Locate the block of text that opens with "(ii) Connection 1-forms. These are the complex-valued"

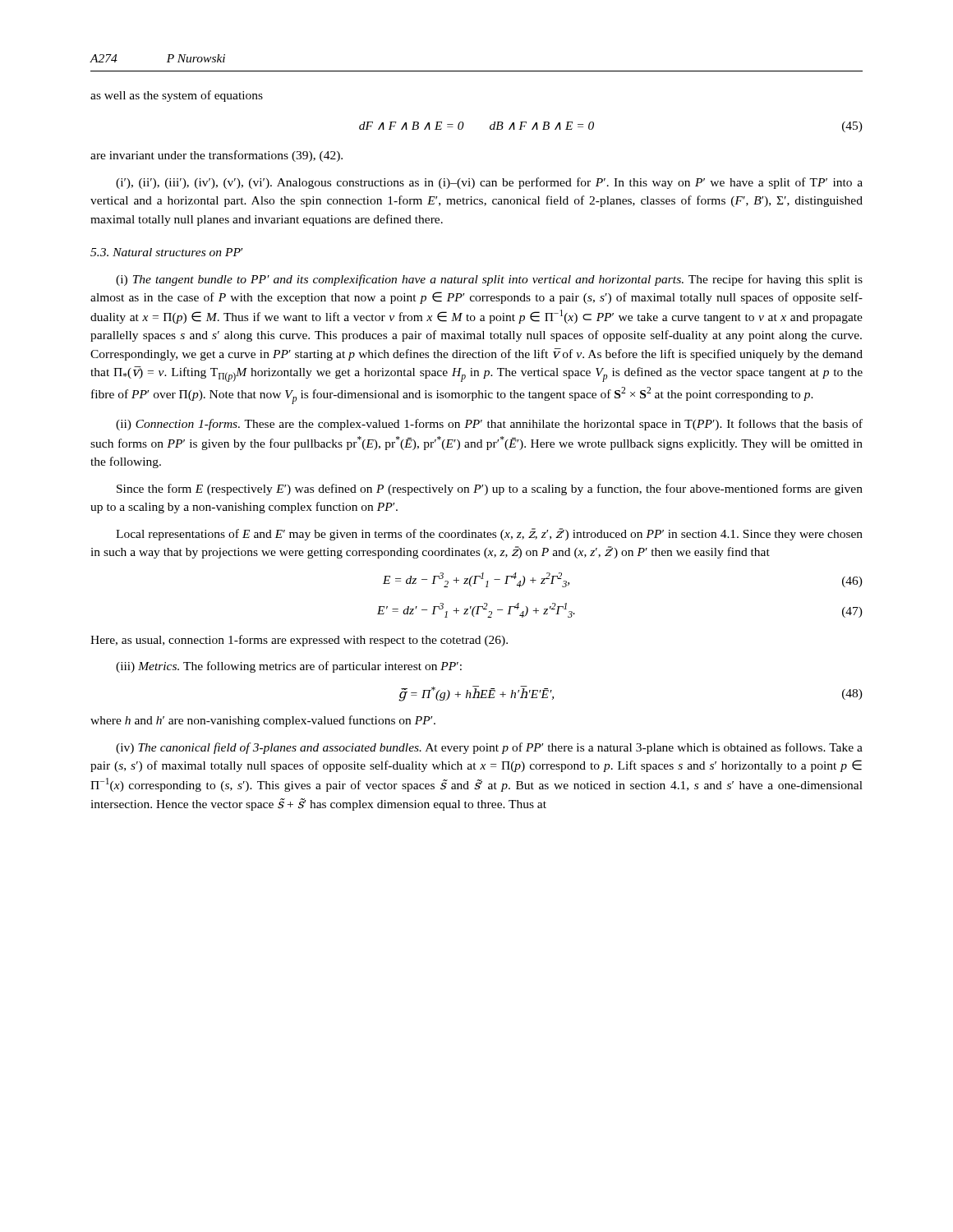click(x=476, y=443)
